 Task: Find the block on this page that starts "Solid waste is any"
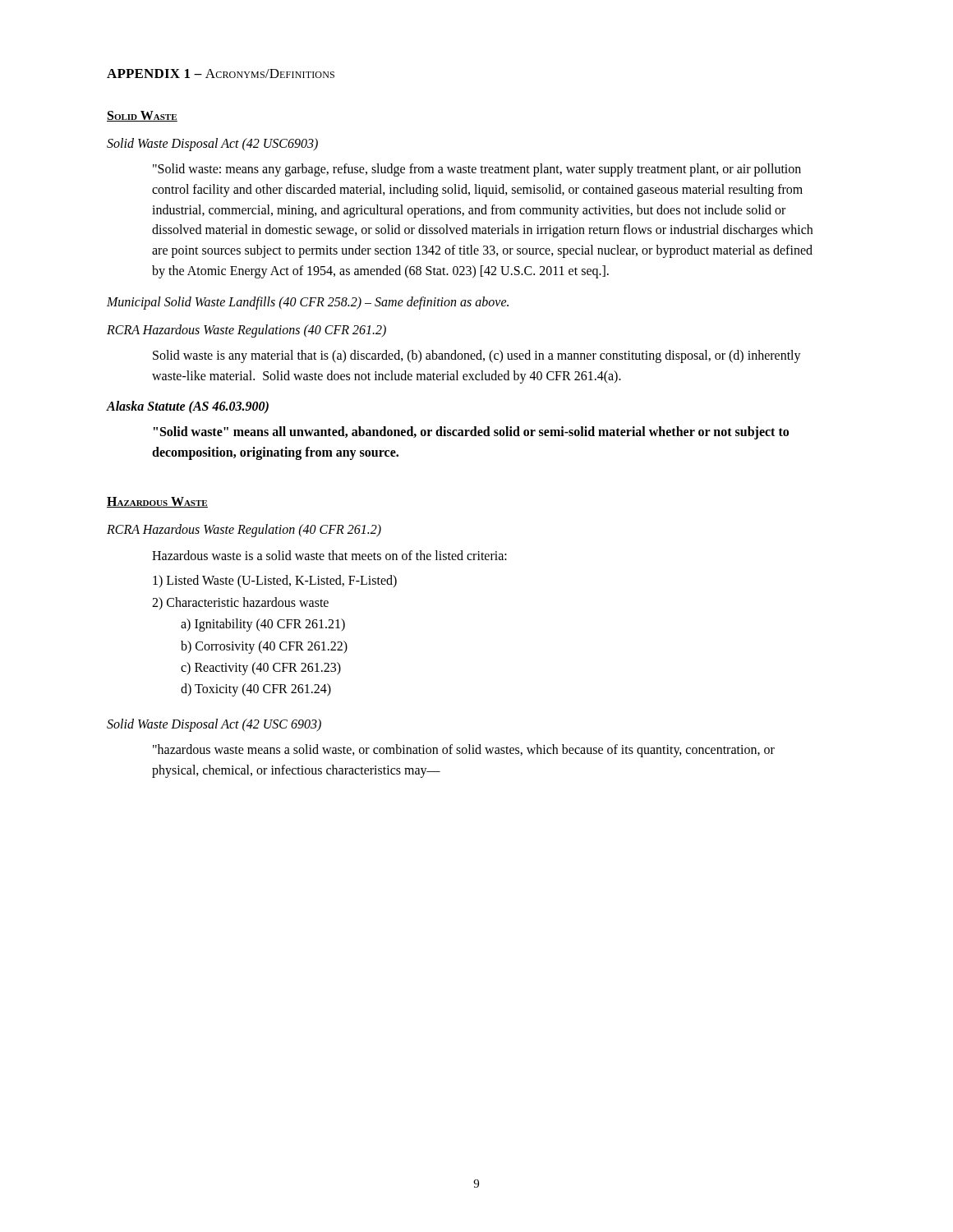point(476,365)
